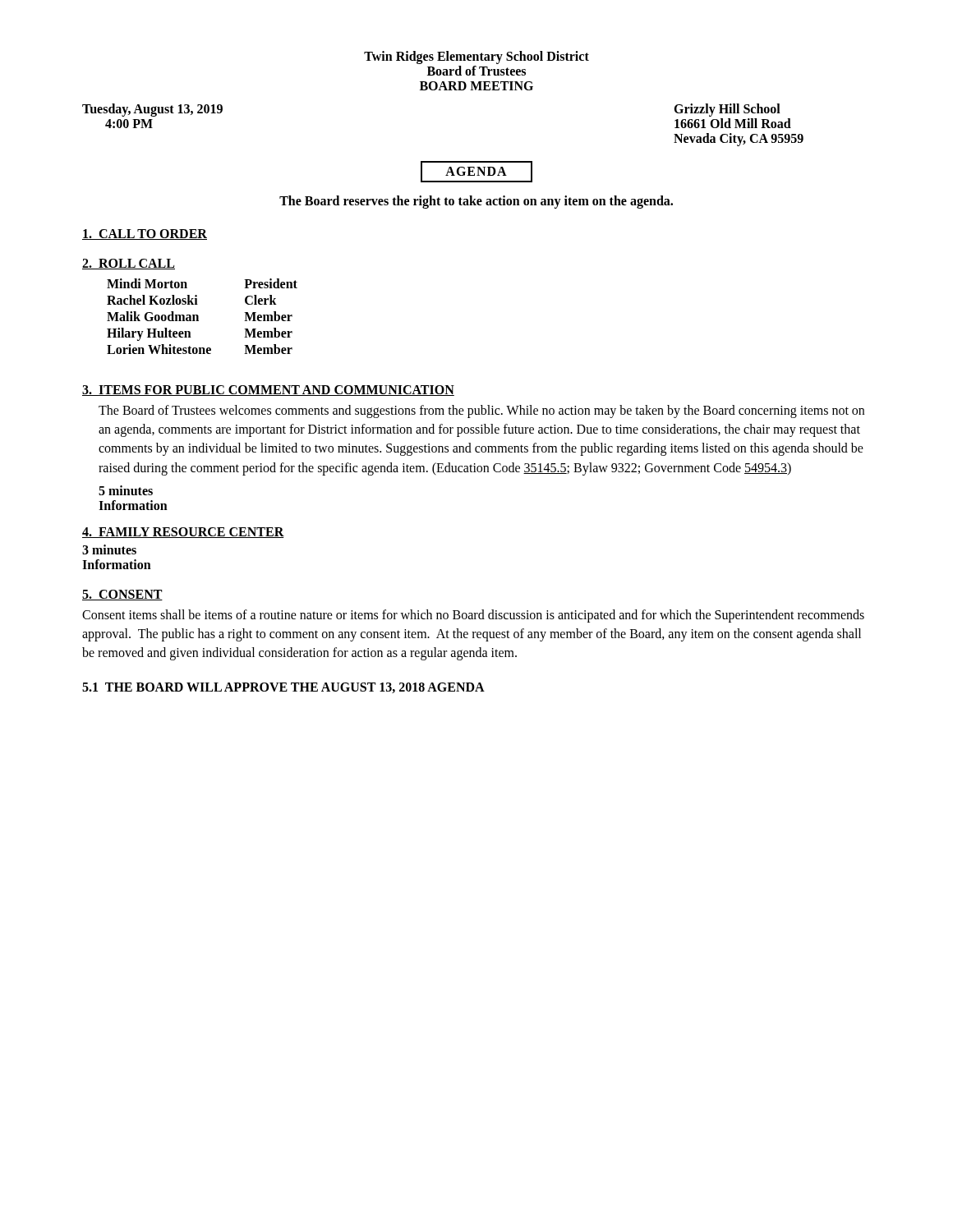Point to the passage starting "3 minutes Information"
This screenshot has height=1232, width=953.
[116, 557]
